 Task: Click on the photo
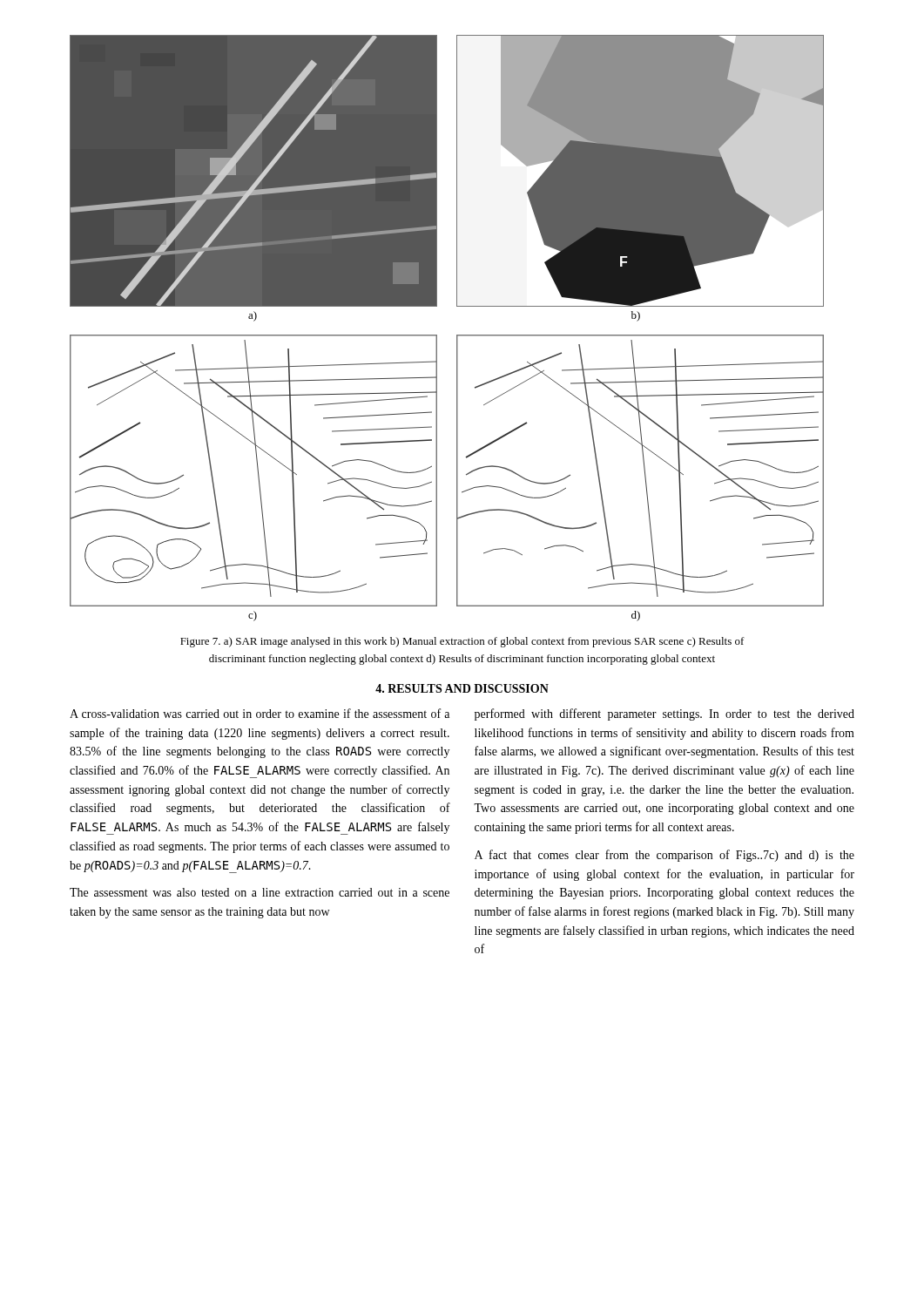[253, 171]
